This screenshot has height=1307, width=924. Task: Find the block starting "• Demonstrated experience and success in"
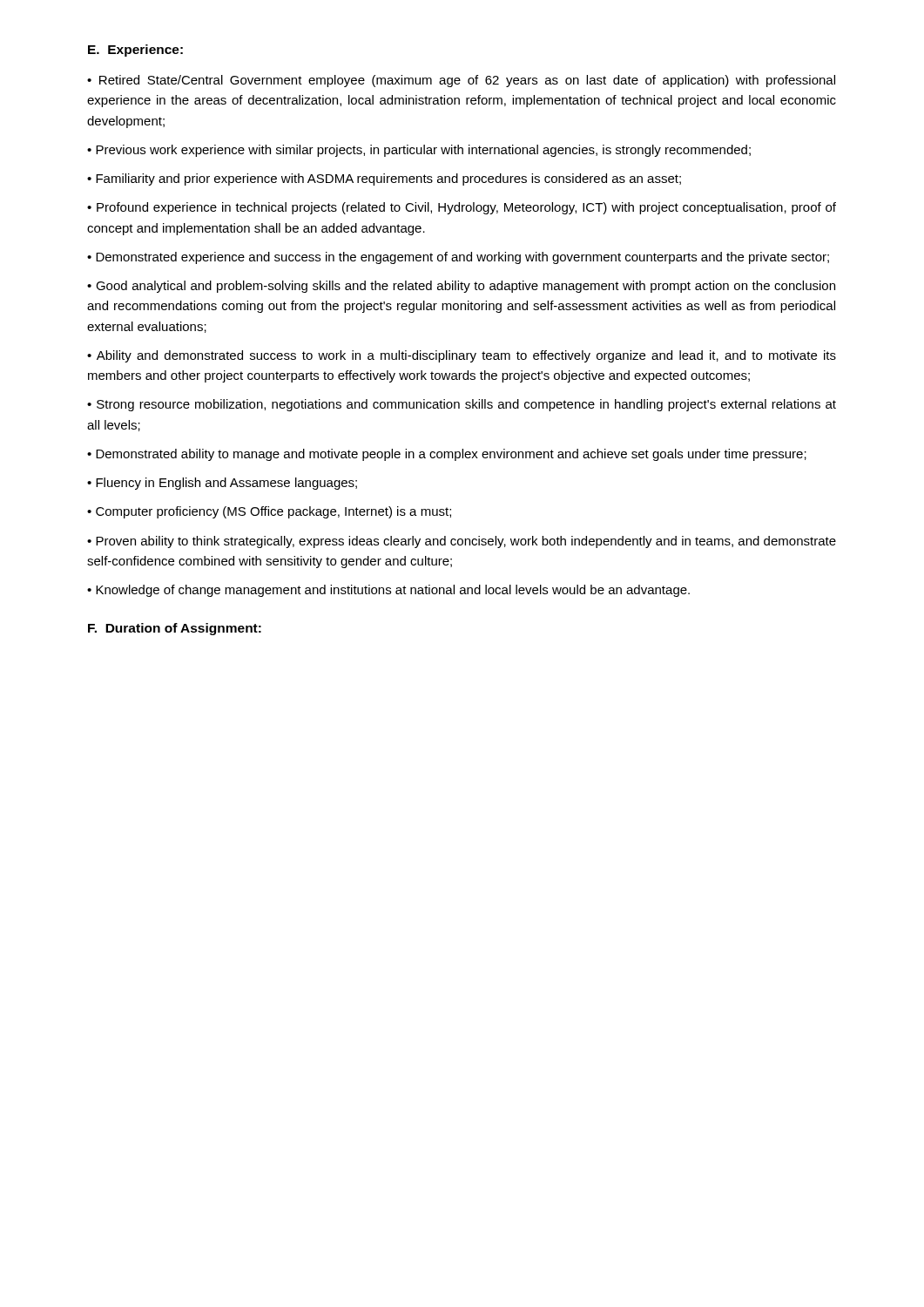pos(459,256)
